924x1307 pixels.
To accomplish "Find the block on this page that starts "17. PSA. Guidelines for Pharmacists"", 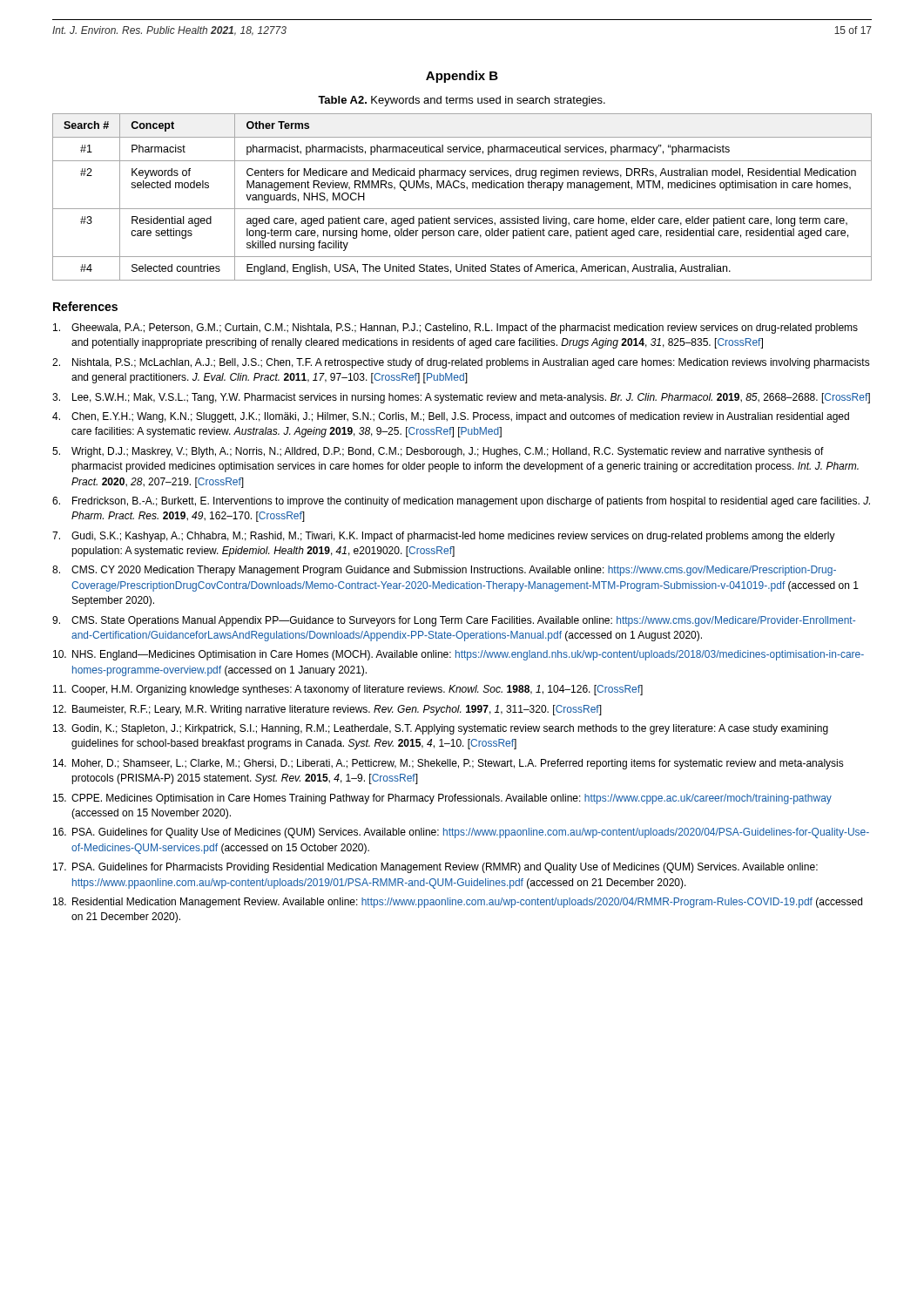I will [x=462, y=875].
